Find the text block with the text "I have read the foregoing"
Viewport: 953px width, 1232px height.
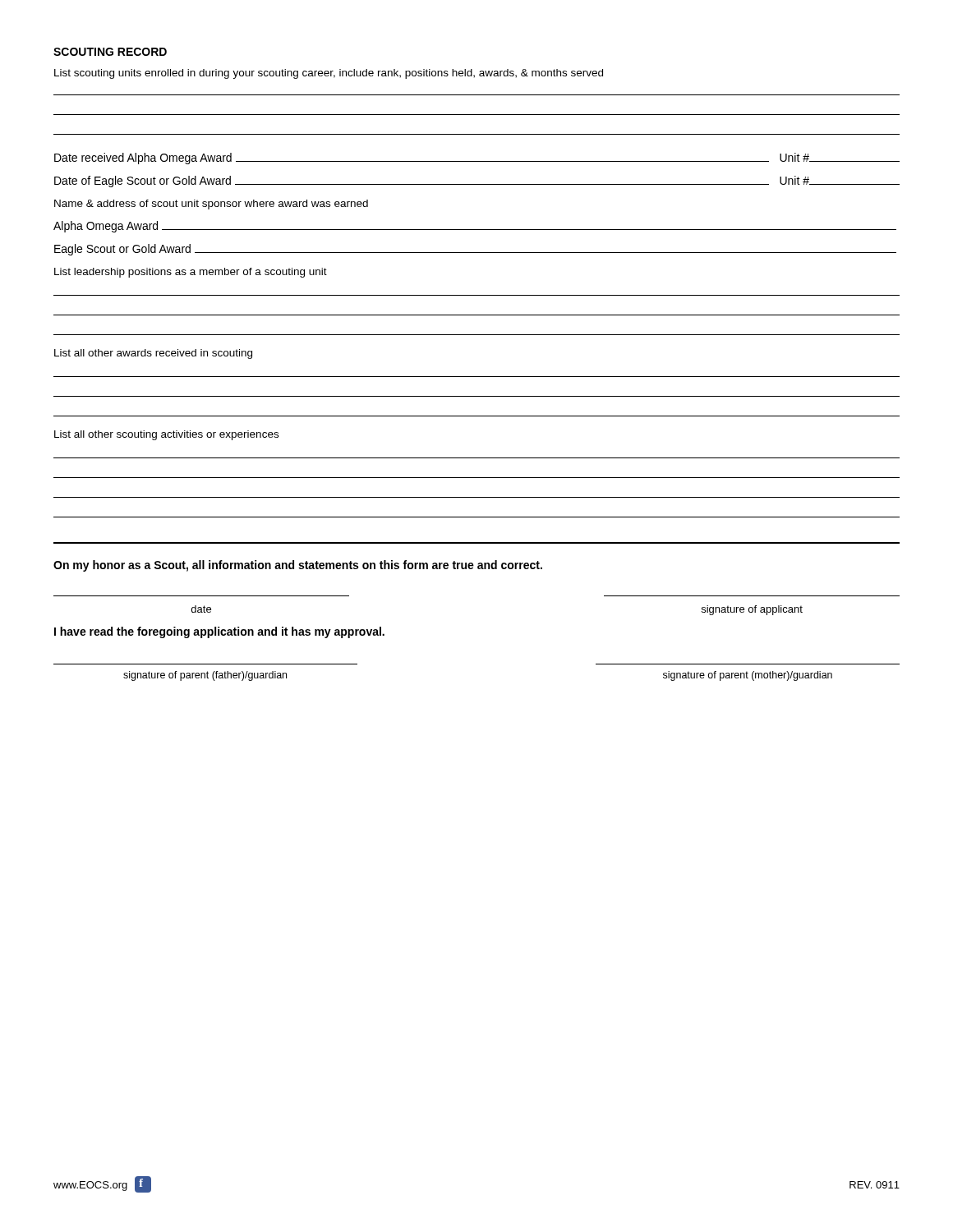pyautogui.click(x=219, y=632)
